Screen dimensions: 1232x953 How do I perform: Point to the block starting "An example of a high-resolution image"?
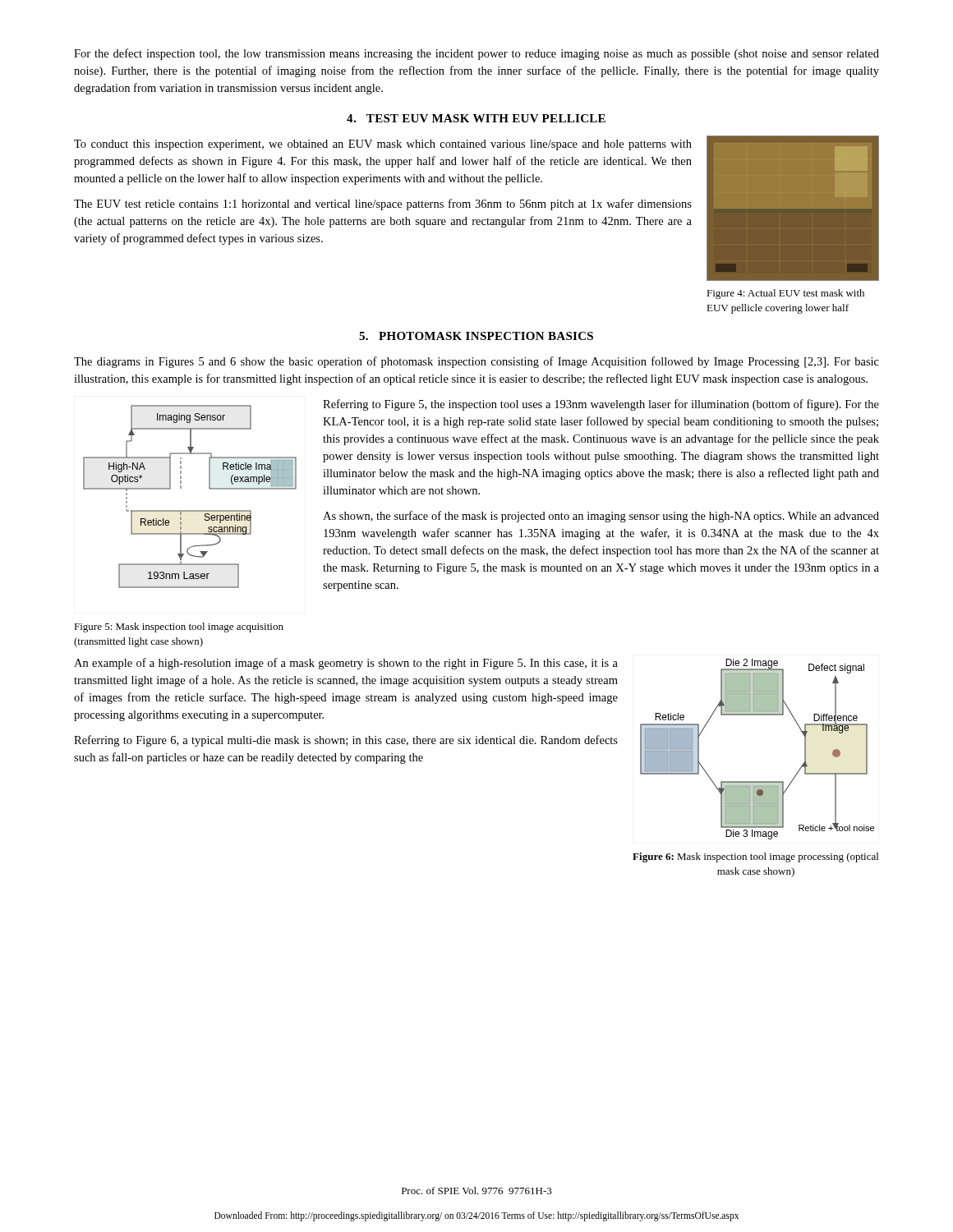[x=346, y=689]
